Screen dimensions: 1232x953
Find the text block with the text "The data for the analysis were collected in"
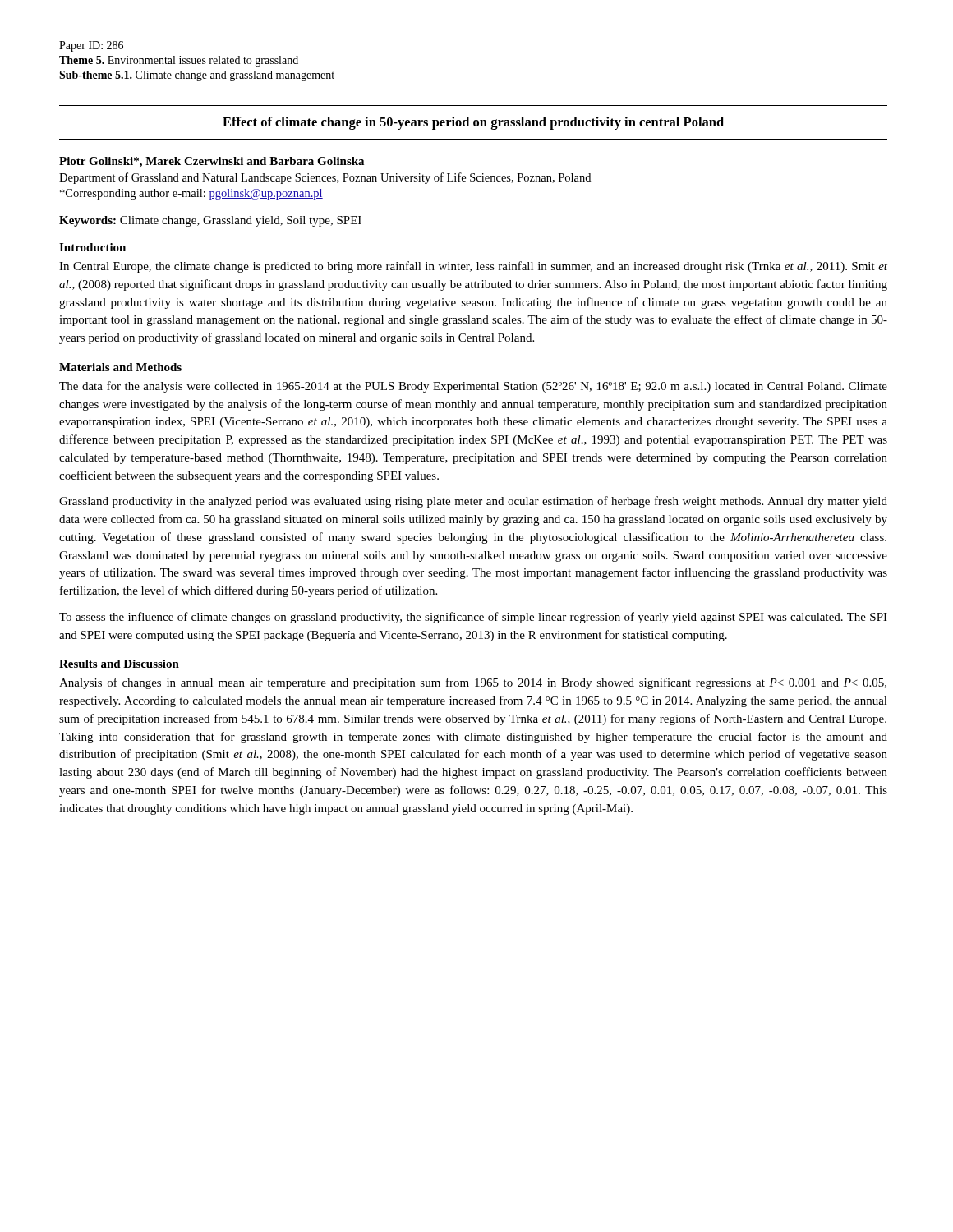(x=473, y=430)
